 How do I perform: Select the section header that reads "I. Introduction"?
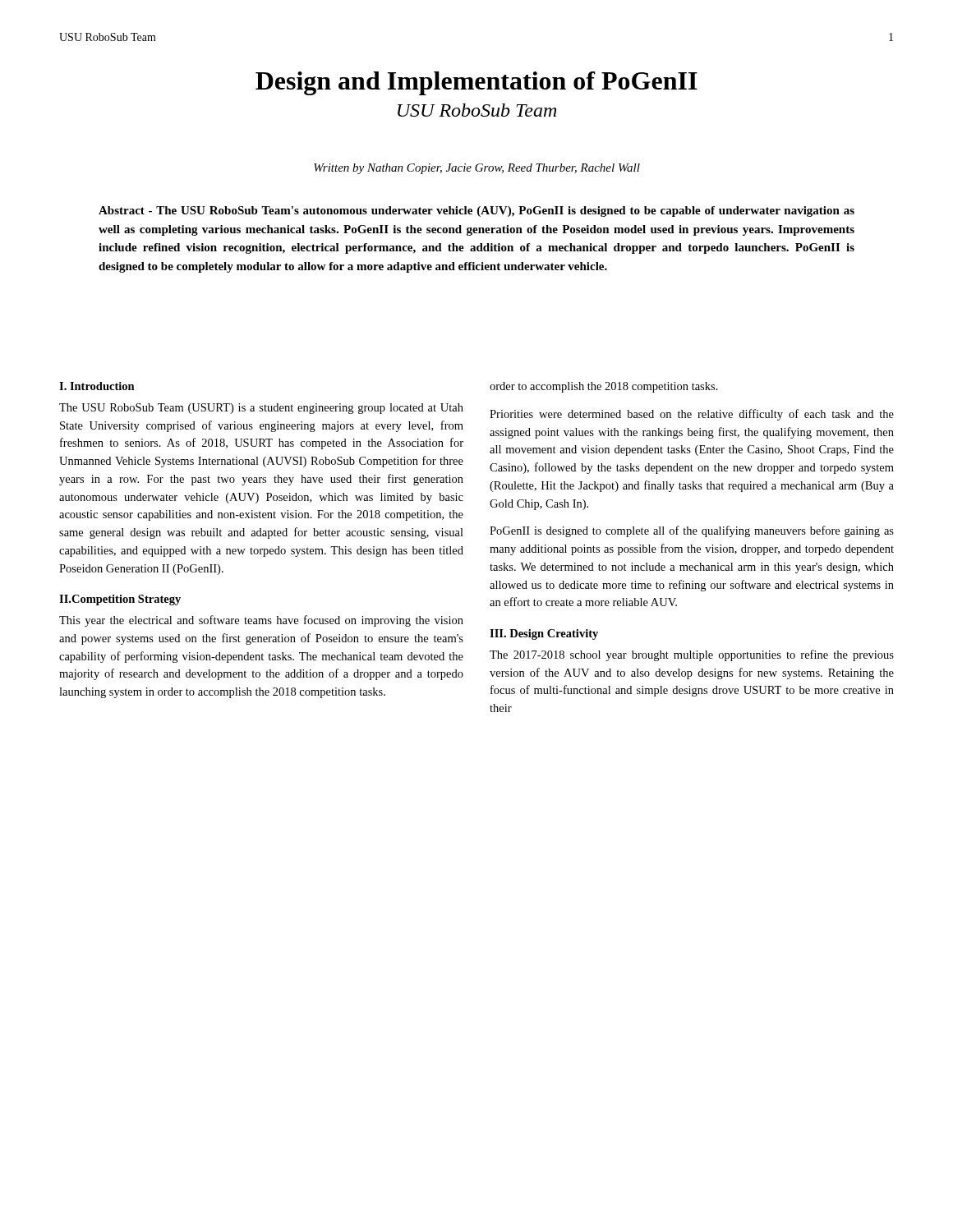pos(97,386)
